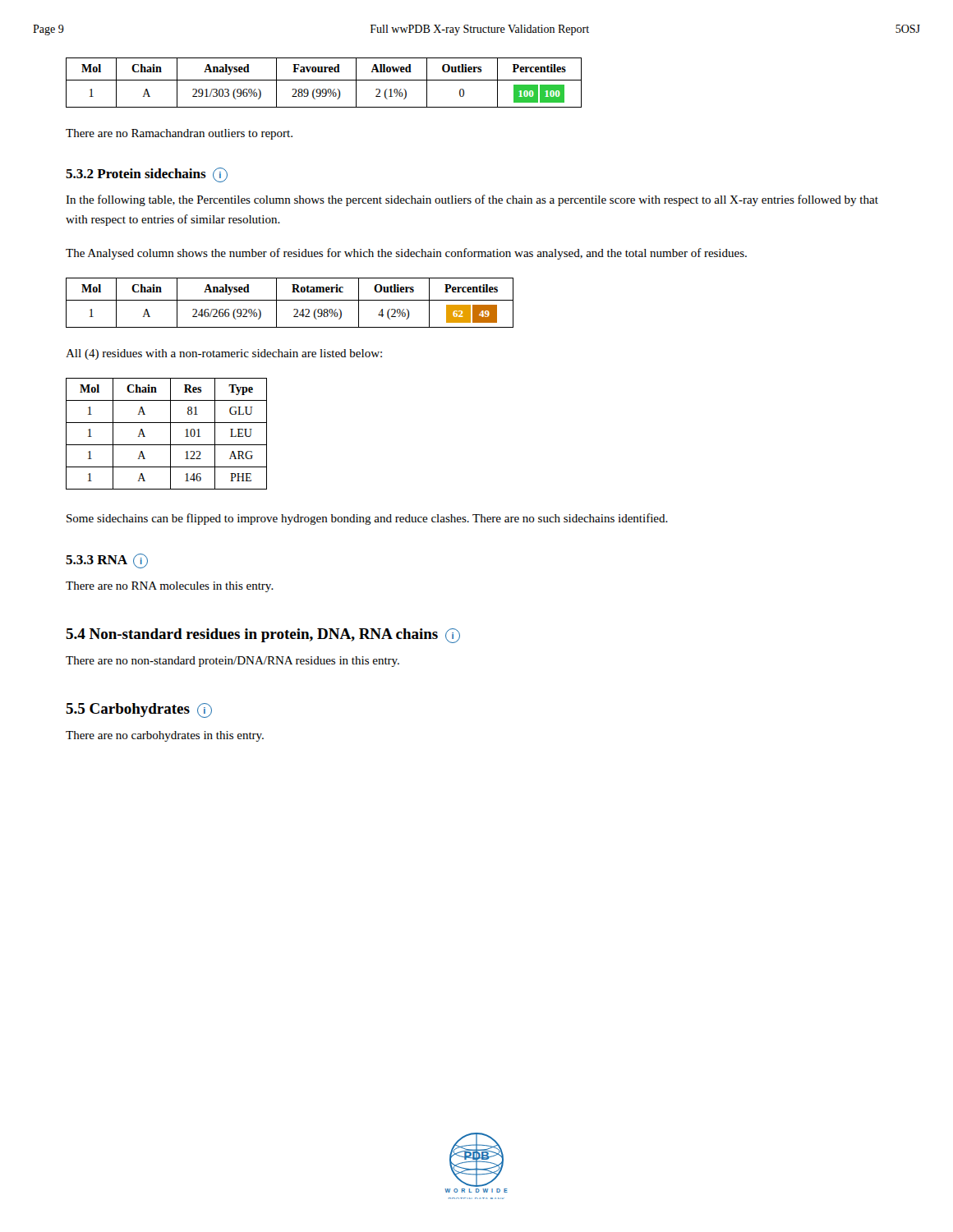Find "There are no RNA molecules in this entry." on this page
Screen dimensions: 1232x953
point(170,585)
